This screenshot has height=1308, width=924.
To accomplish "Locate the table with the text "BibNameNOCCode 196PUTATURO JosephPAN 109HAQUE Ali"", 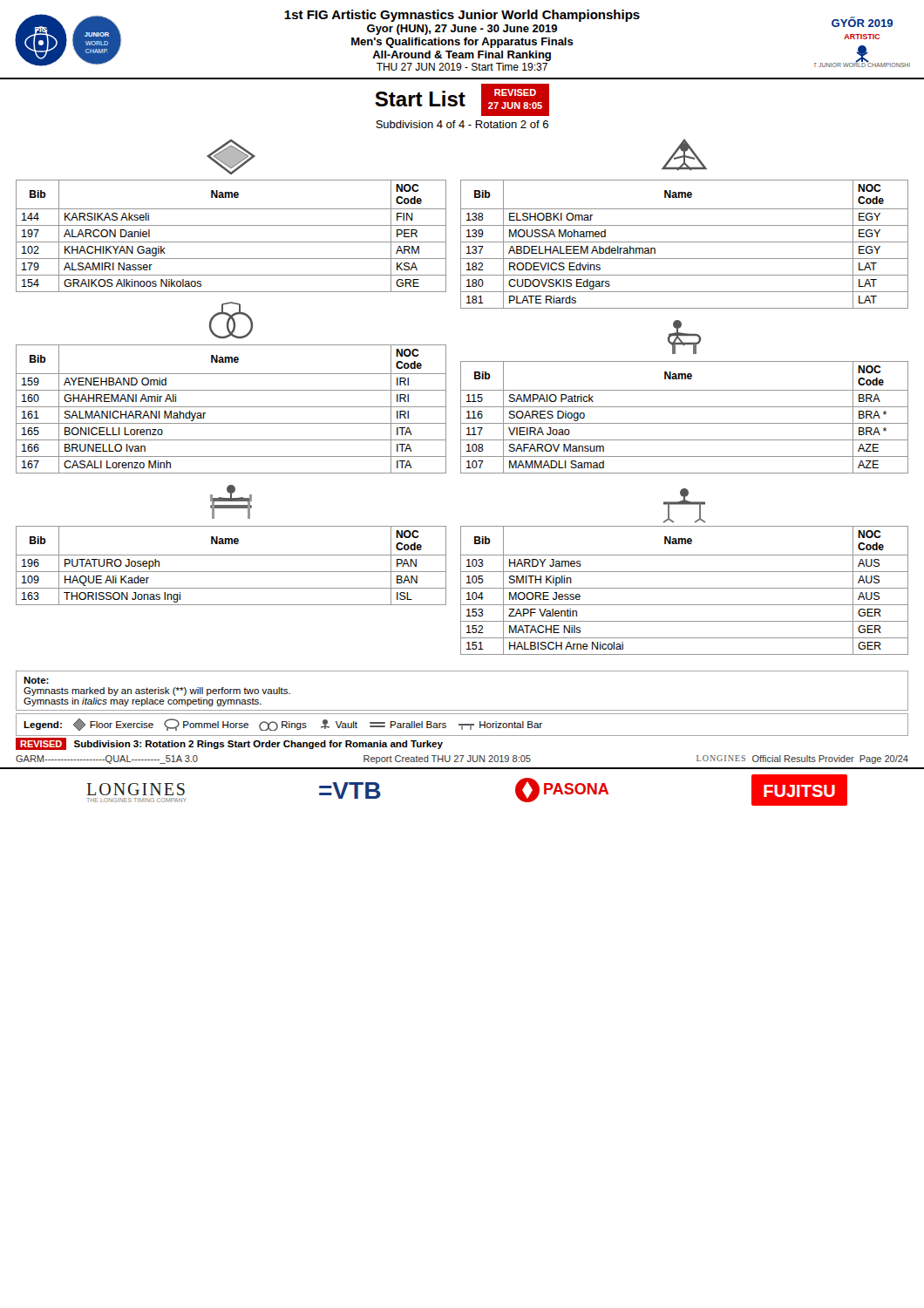I will pos(231,565).
